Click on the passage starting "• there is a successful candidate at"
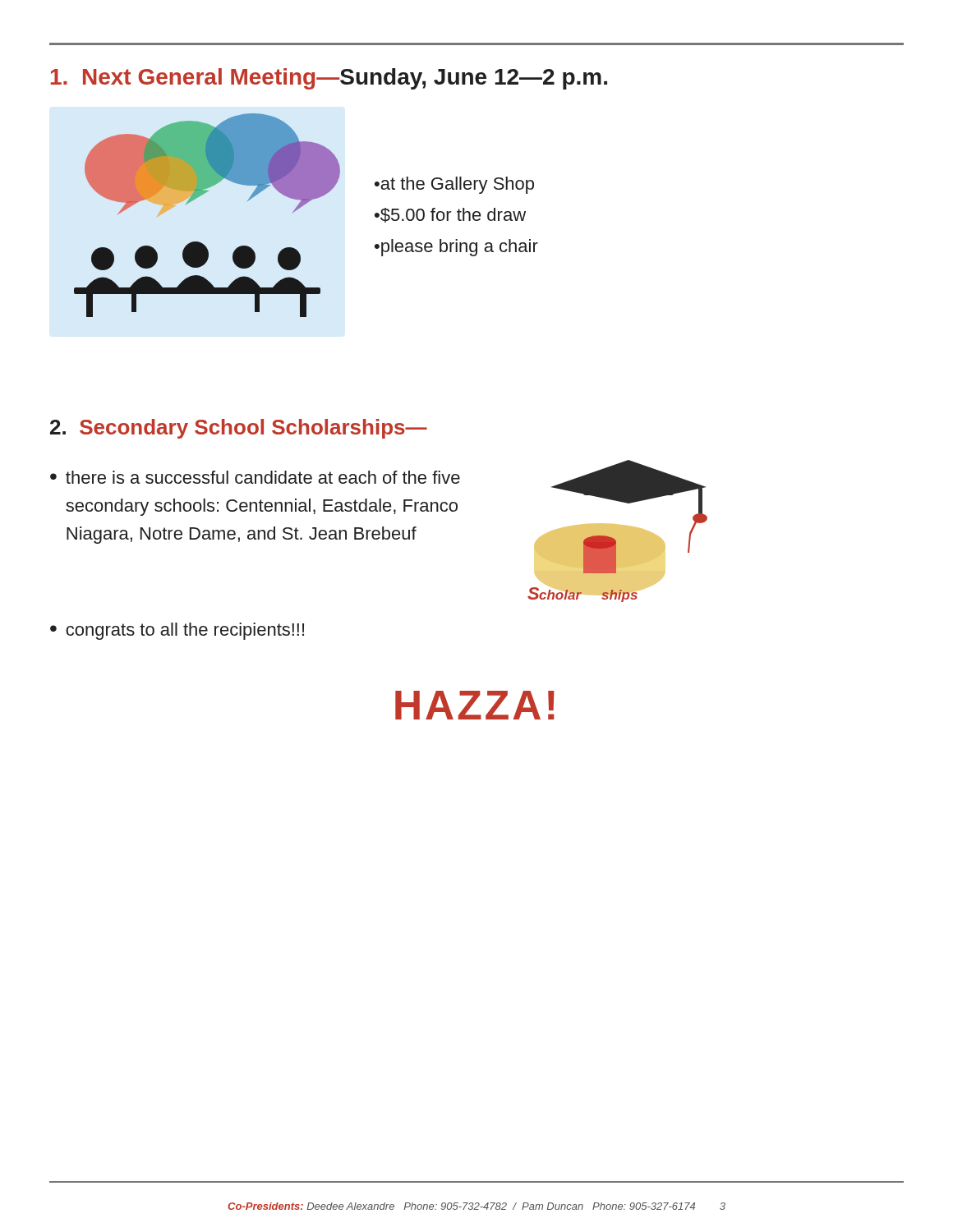The width and height of the screenshot is (953, 1232). click(275, 506)
